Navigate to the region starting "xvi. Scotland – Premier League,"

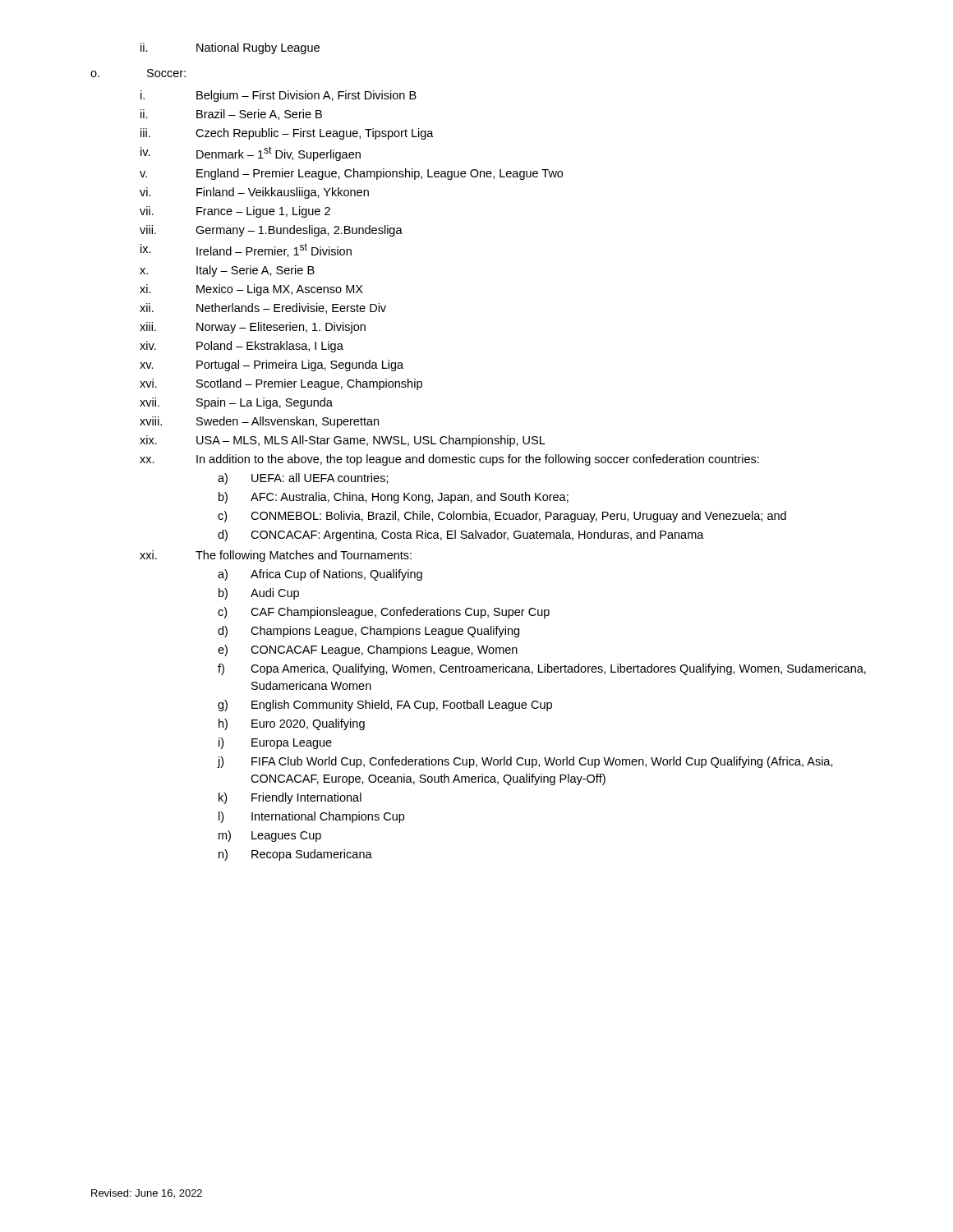(x=281, y=384)
